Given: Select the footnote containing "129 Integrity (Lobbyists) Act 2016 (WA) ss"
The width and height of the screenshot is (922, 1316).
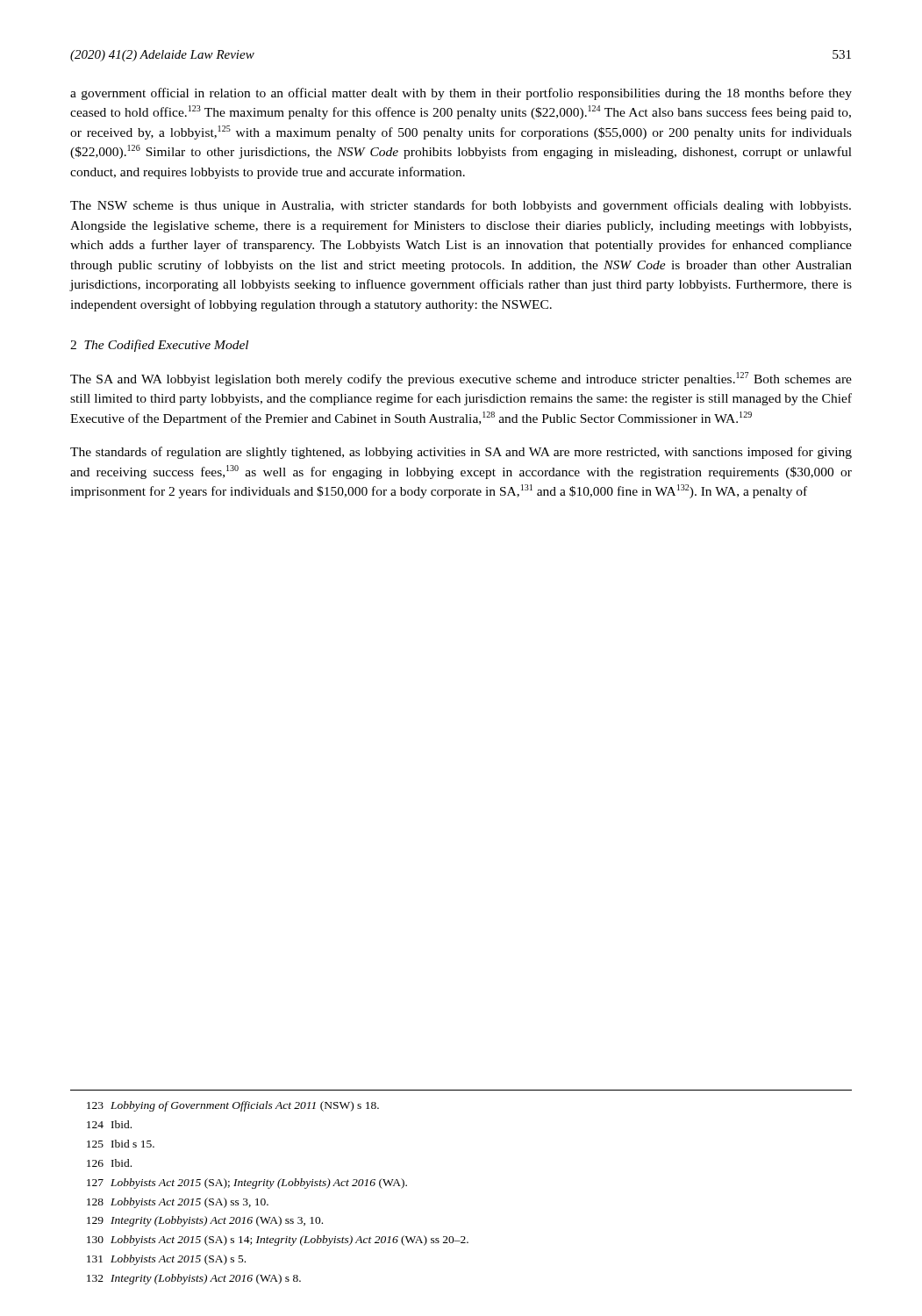Looking at the screenshot, I should click(197, 1221).
